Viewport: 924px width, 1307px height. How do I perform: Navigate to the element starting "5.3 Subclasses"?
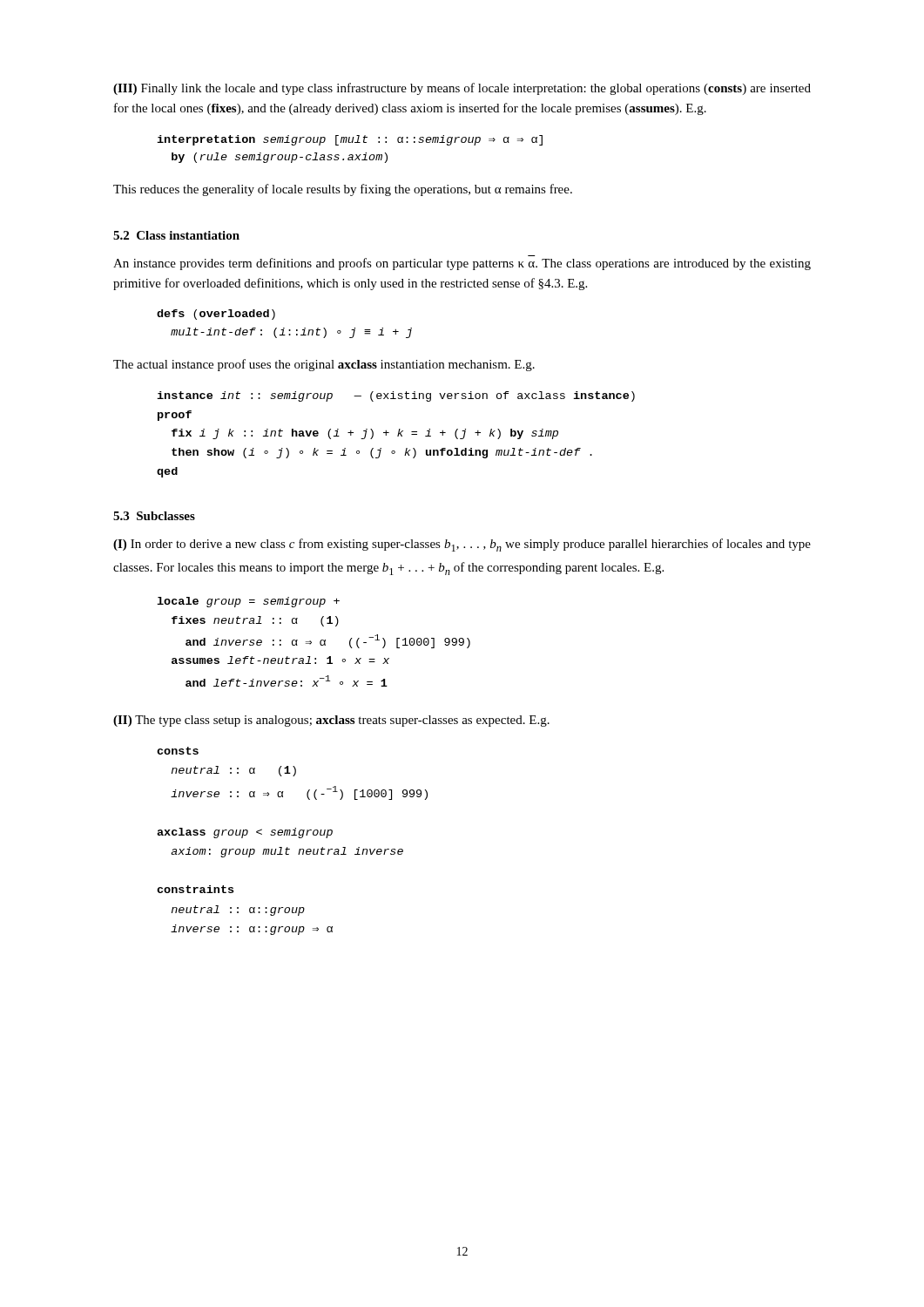click(154, 516)
